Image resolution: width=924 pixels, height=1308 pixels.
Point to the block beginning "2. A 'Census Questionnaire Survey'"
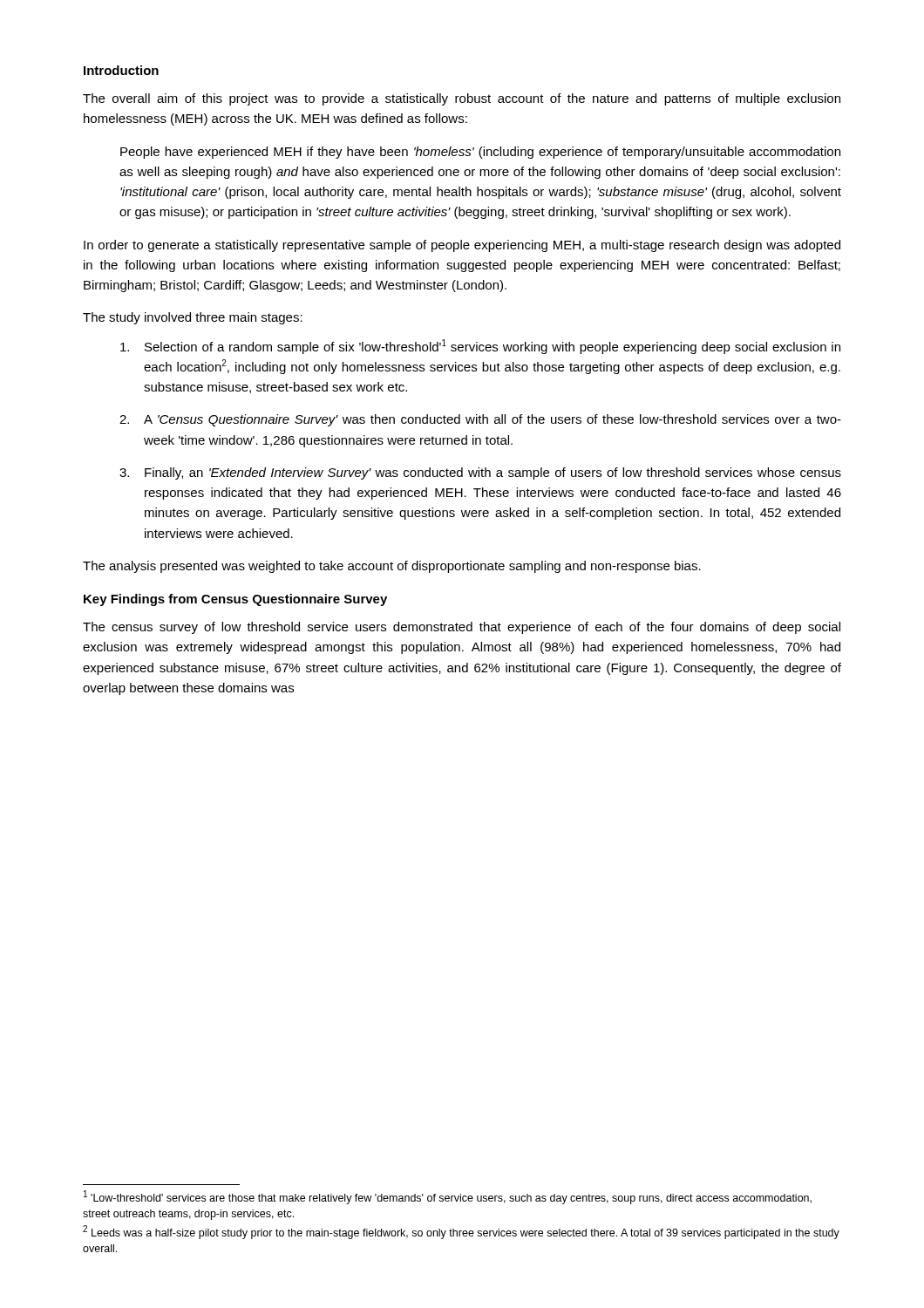click(480, 429)
